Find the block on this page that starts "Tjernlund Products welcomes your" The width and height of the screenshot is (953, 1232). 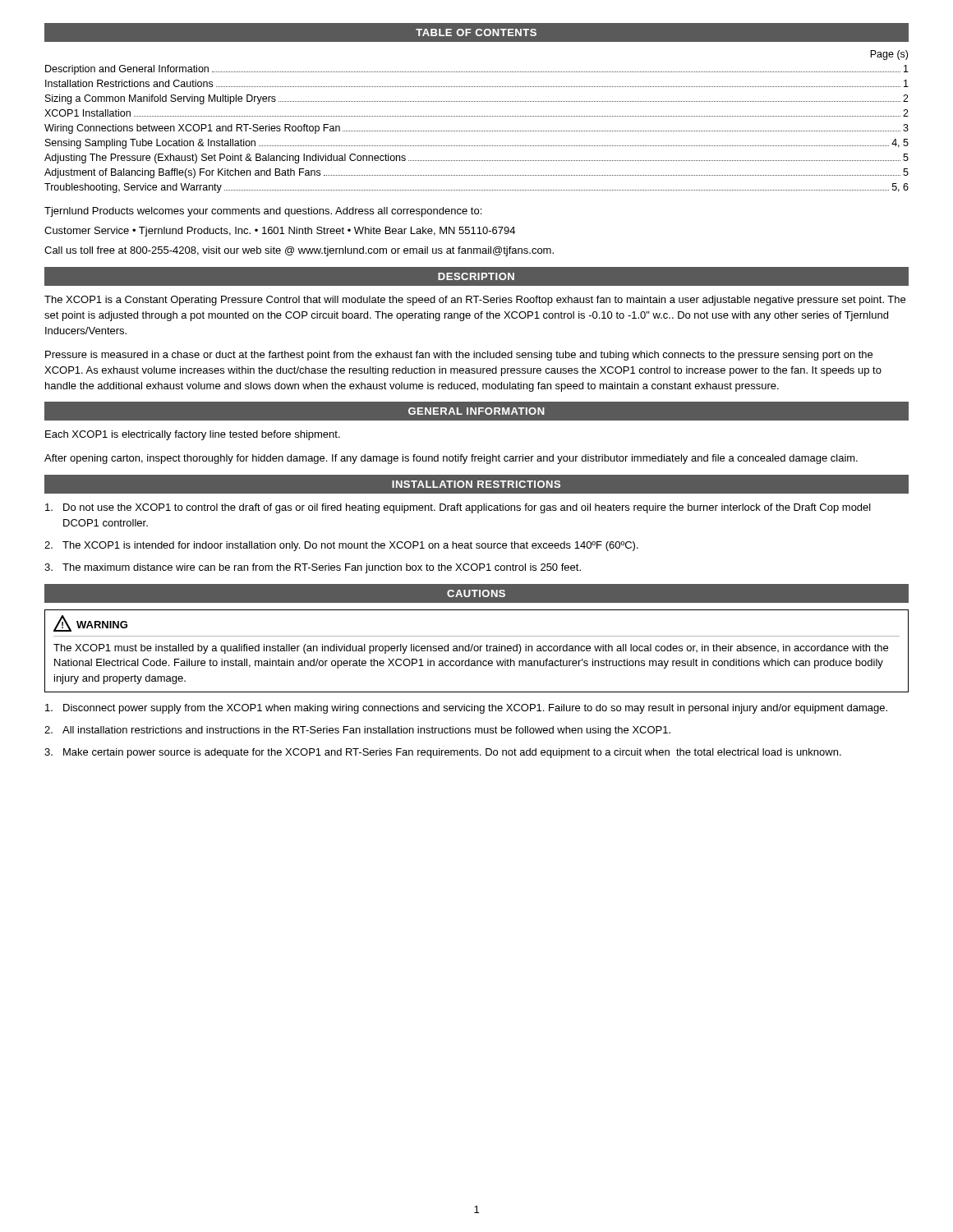click(x=263, y=211)
